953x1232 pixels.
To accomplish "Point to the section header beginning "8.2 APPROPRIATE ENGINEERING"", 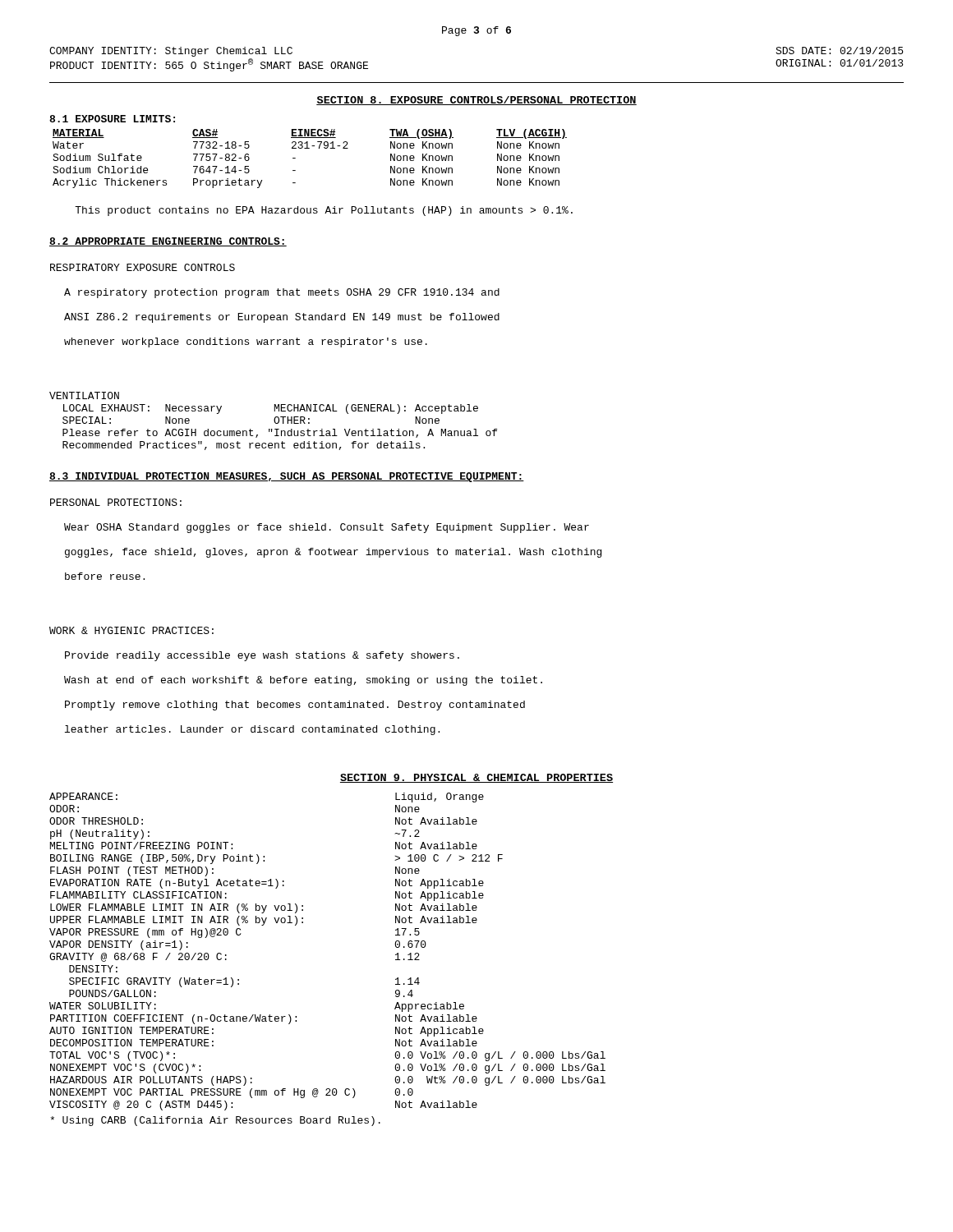I will coord(168,242).
